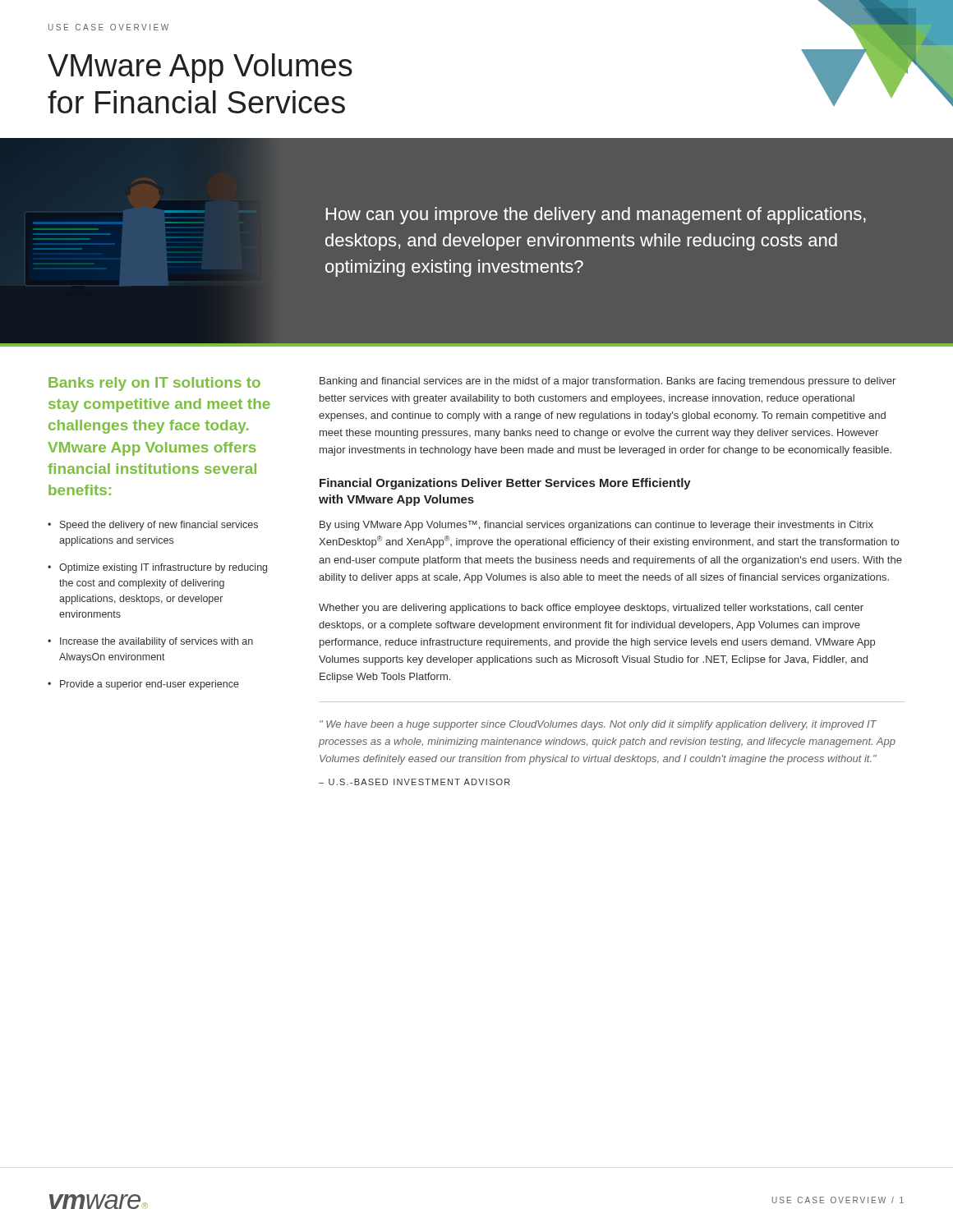Find a section header
Viewport: 953px width, 1232px height.
505,491
